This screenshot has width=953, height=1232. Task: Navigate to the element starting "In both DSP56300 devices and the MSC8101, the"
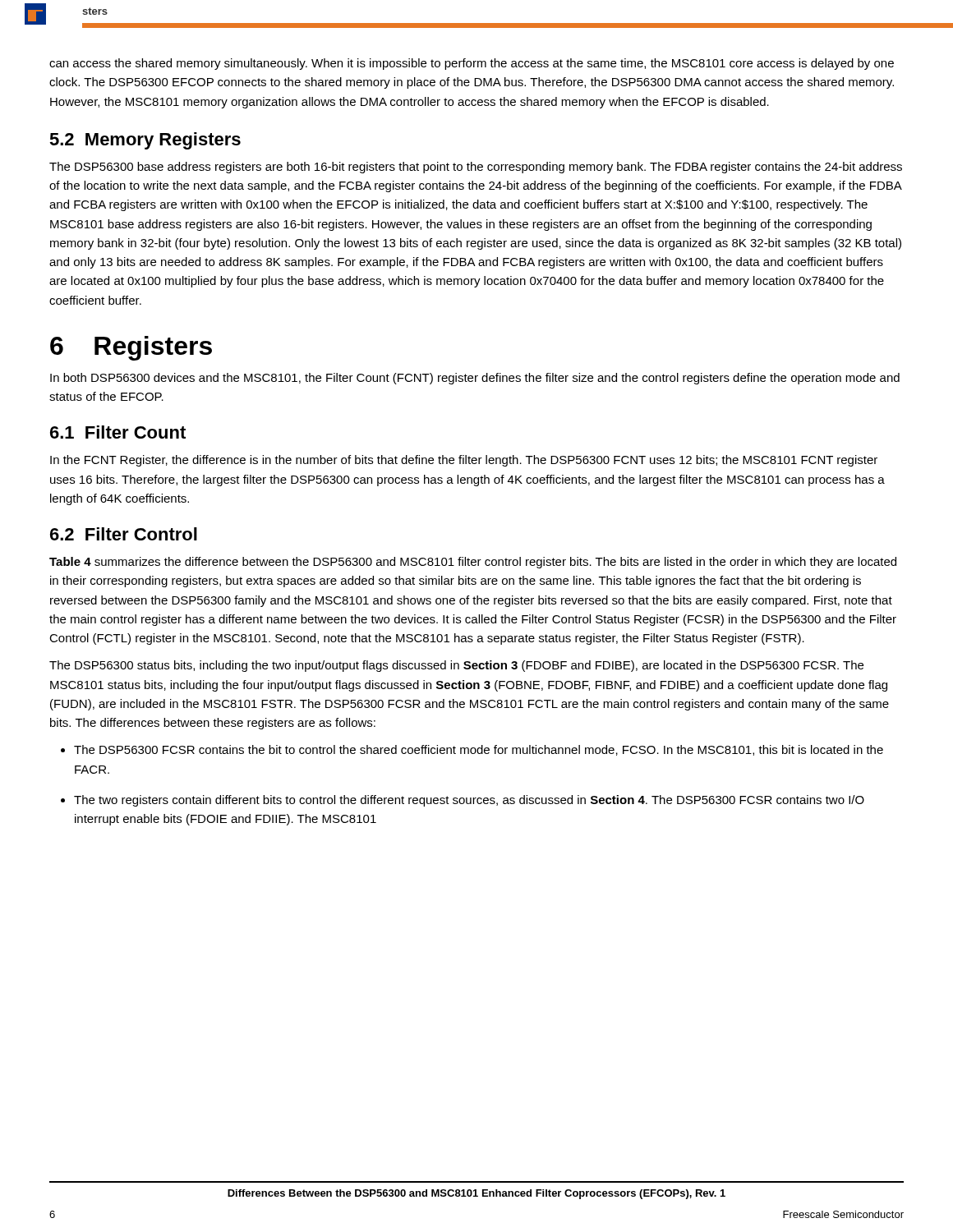pos(476,387)
